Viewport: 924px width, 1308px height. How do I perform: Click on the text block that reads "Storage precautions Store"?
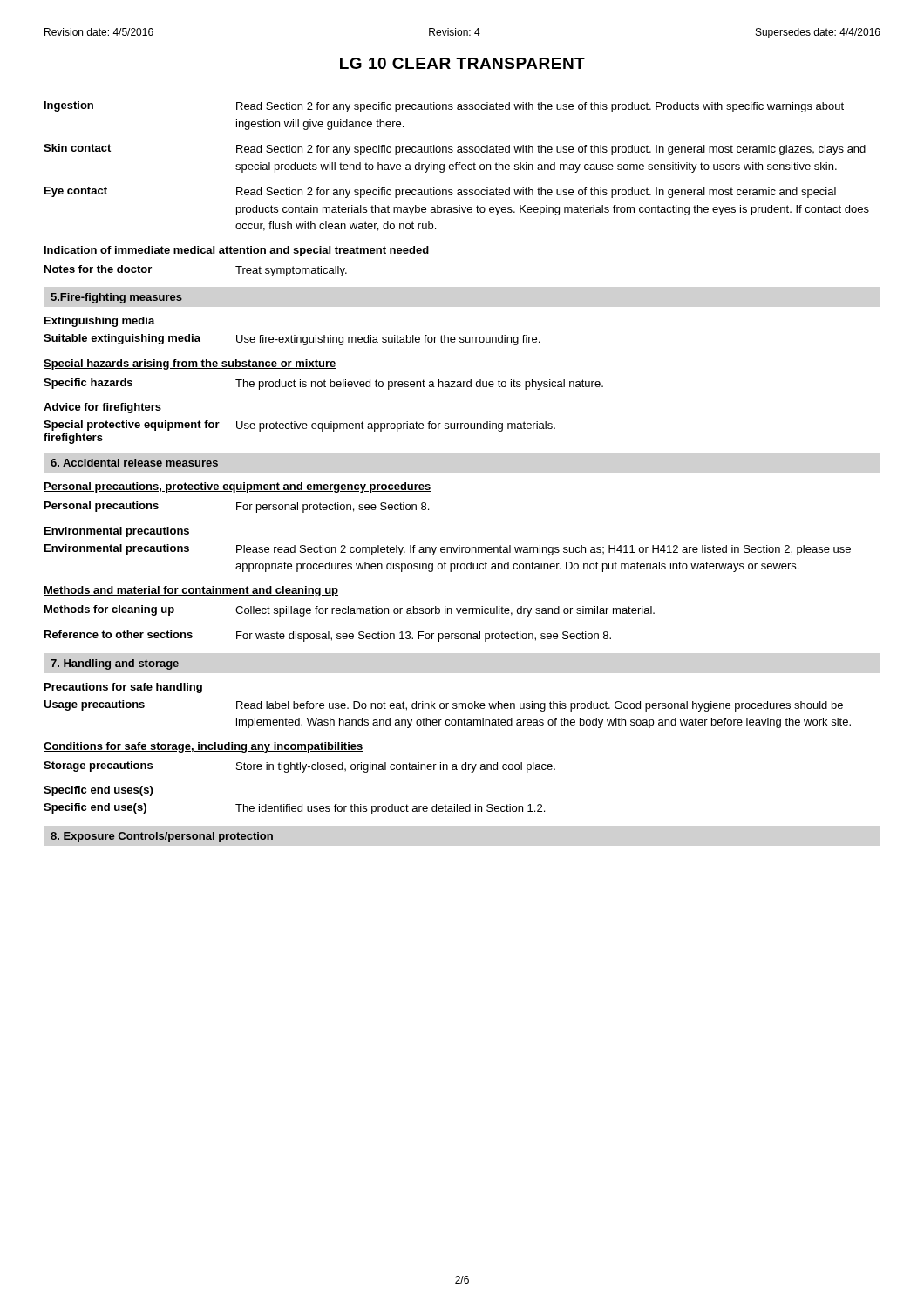click(462, 766)
